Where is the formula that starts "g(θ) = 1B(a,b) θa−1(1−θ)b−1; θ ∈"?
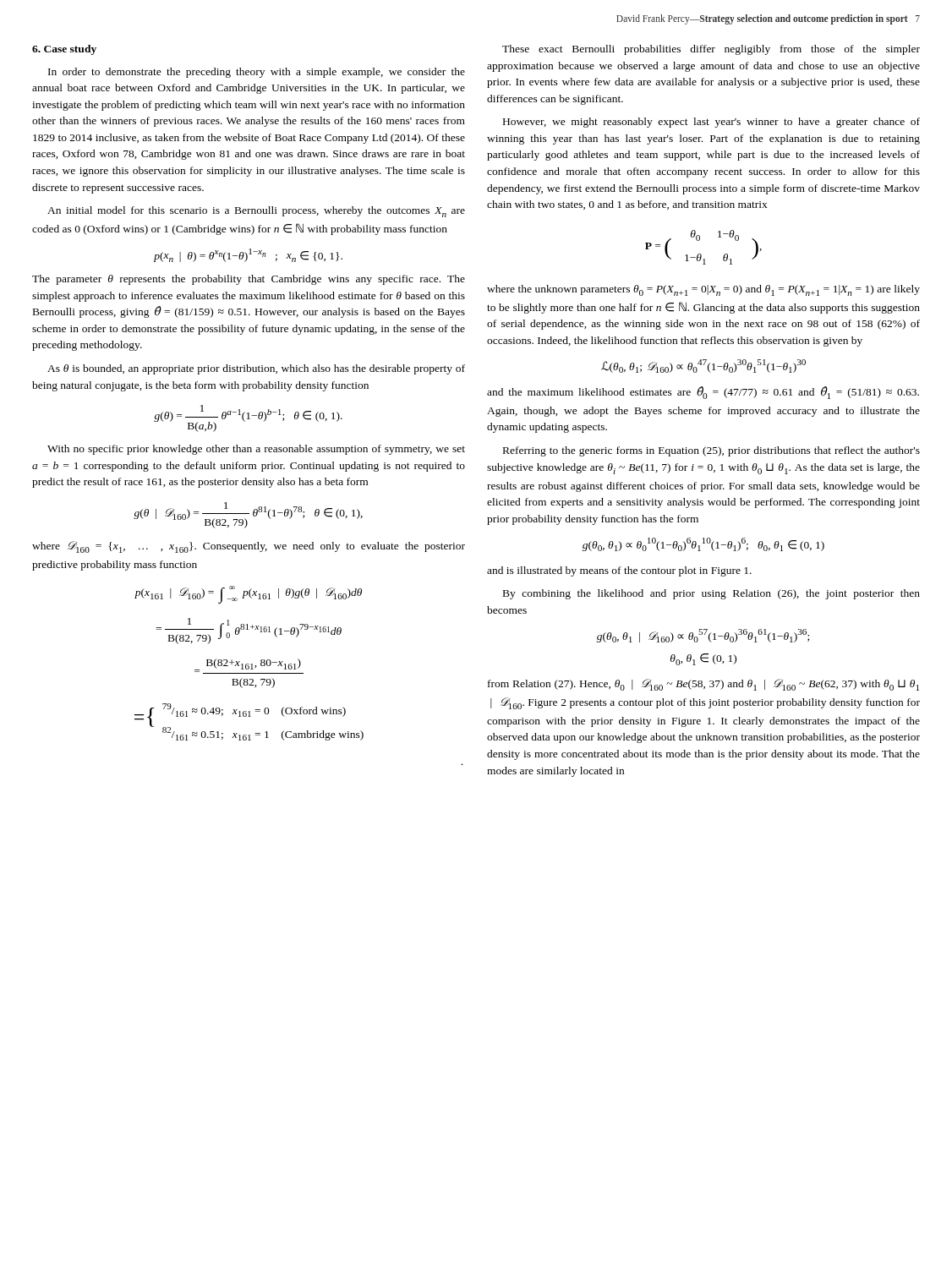Image resolution: width=952 pixels, height=1268 pixels. point(249,417)
